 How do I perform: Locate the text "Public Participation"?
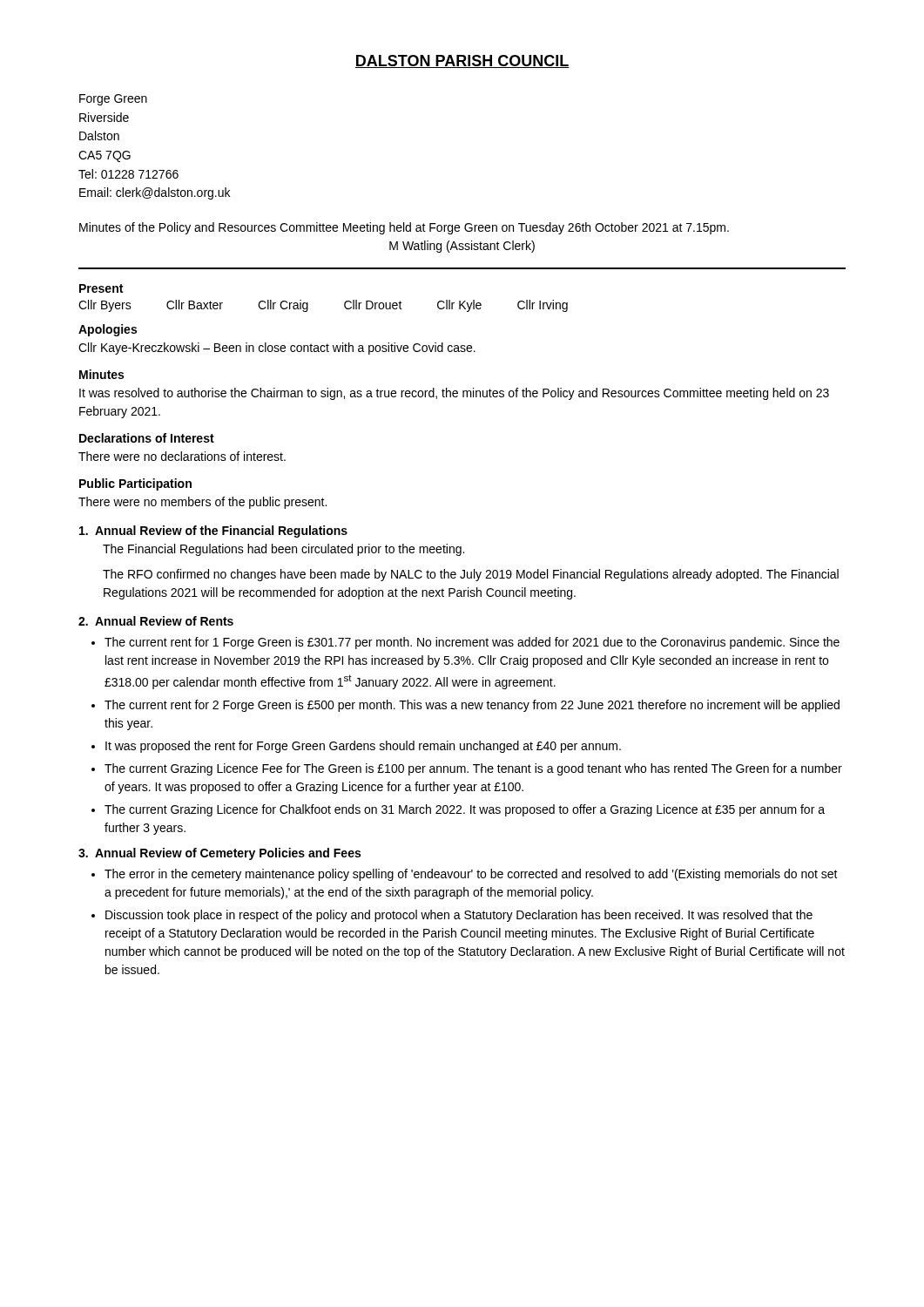tap(135, 484)
